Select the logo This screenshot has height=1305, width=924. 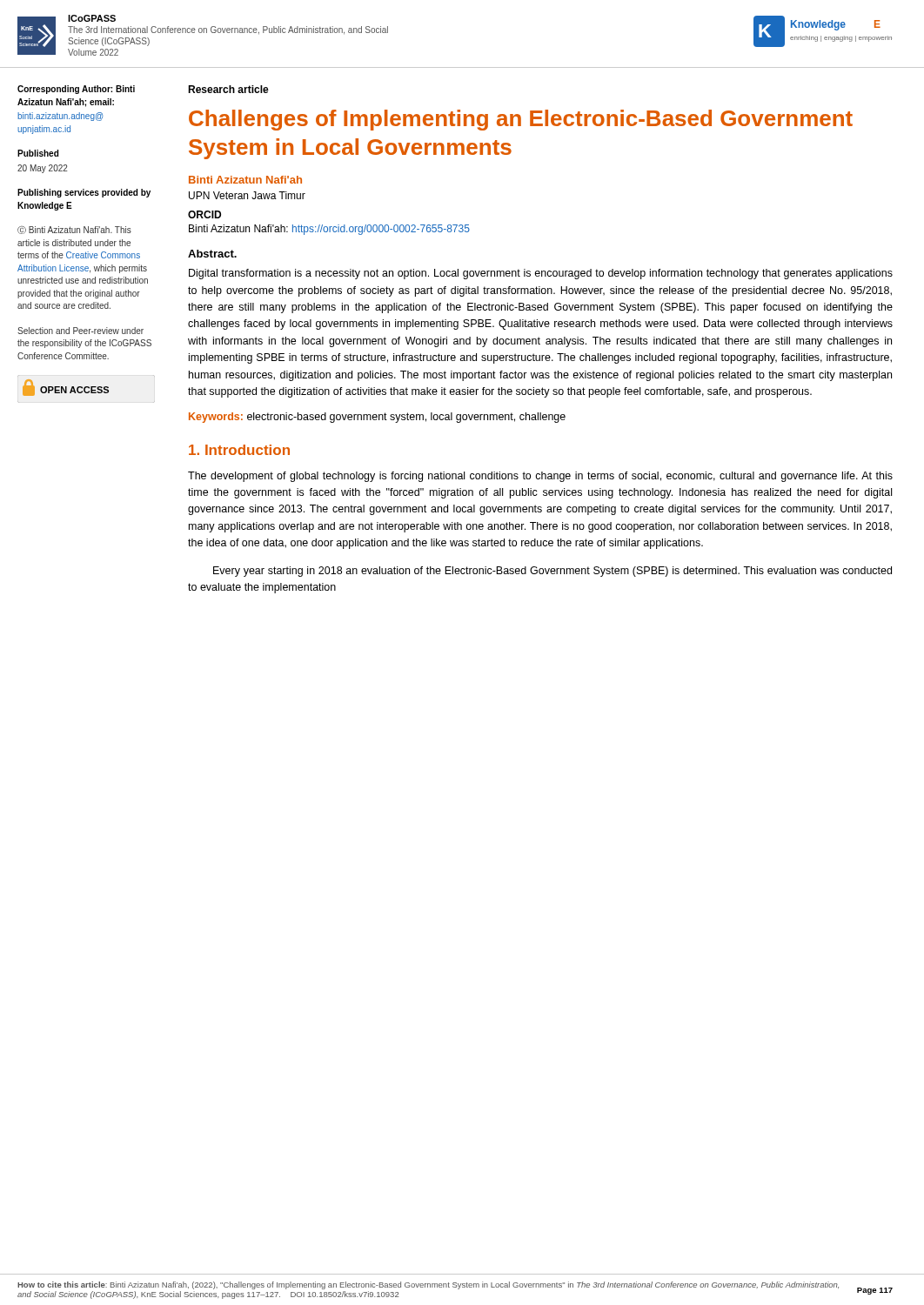coord(86,391)
